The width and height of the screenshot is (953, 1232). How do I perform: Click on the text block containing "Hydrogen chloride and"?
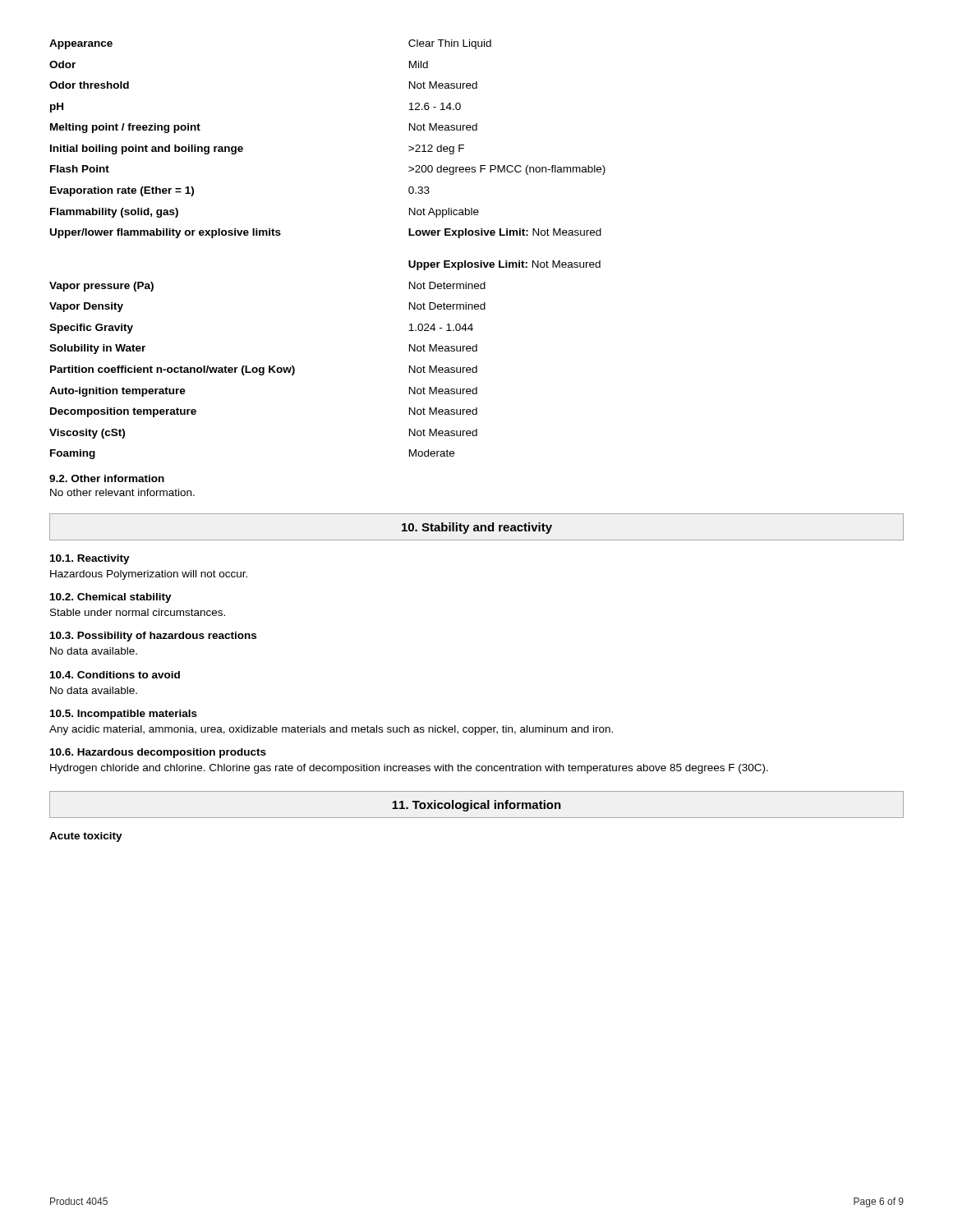coord(409,768)
